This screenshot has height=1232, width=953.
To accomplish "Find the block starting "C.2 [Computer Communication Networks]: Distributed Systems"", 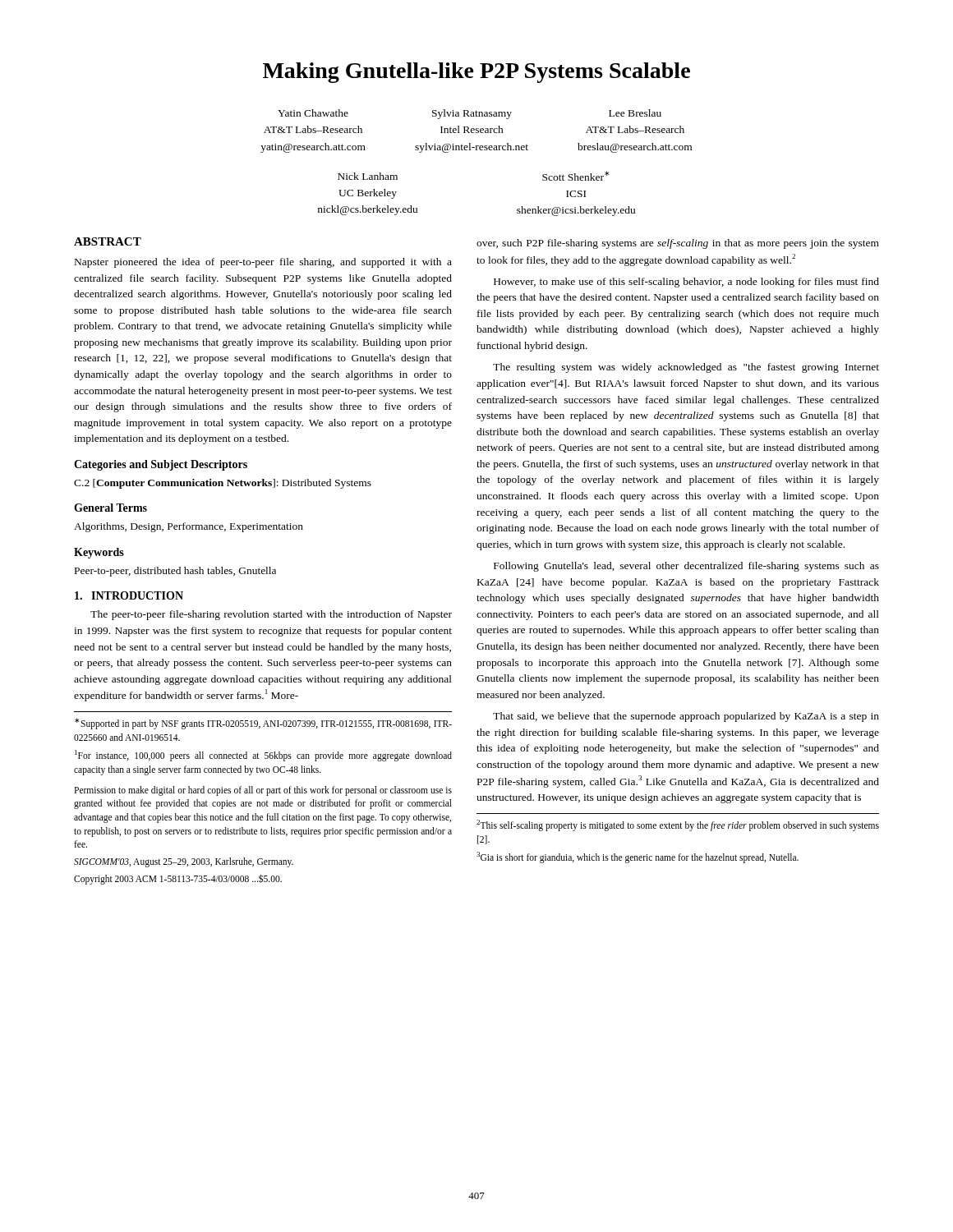I will pyautogui.click(x=263, y=483).
